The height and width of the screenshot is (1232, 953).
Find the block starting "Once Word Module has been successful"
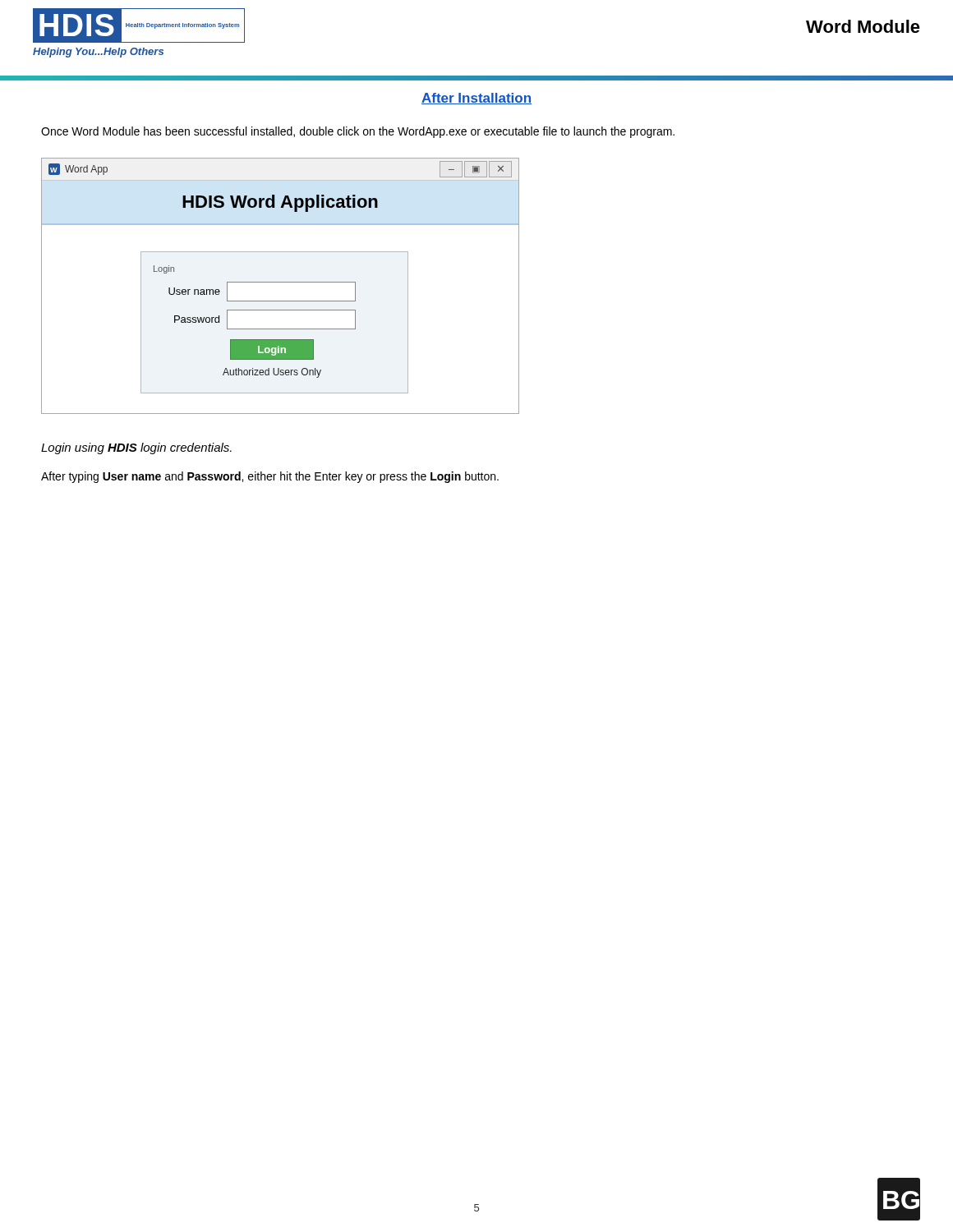pos(358,131)
